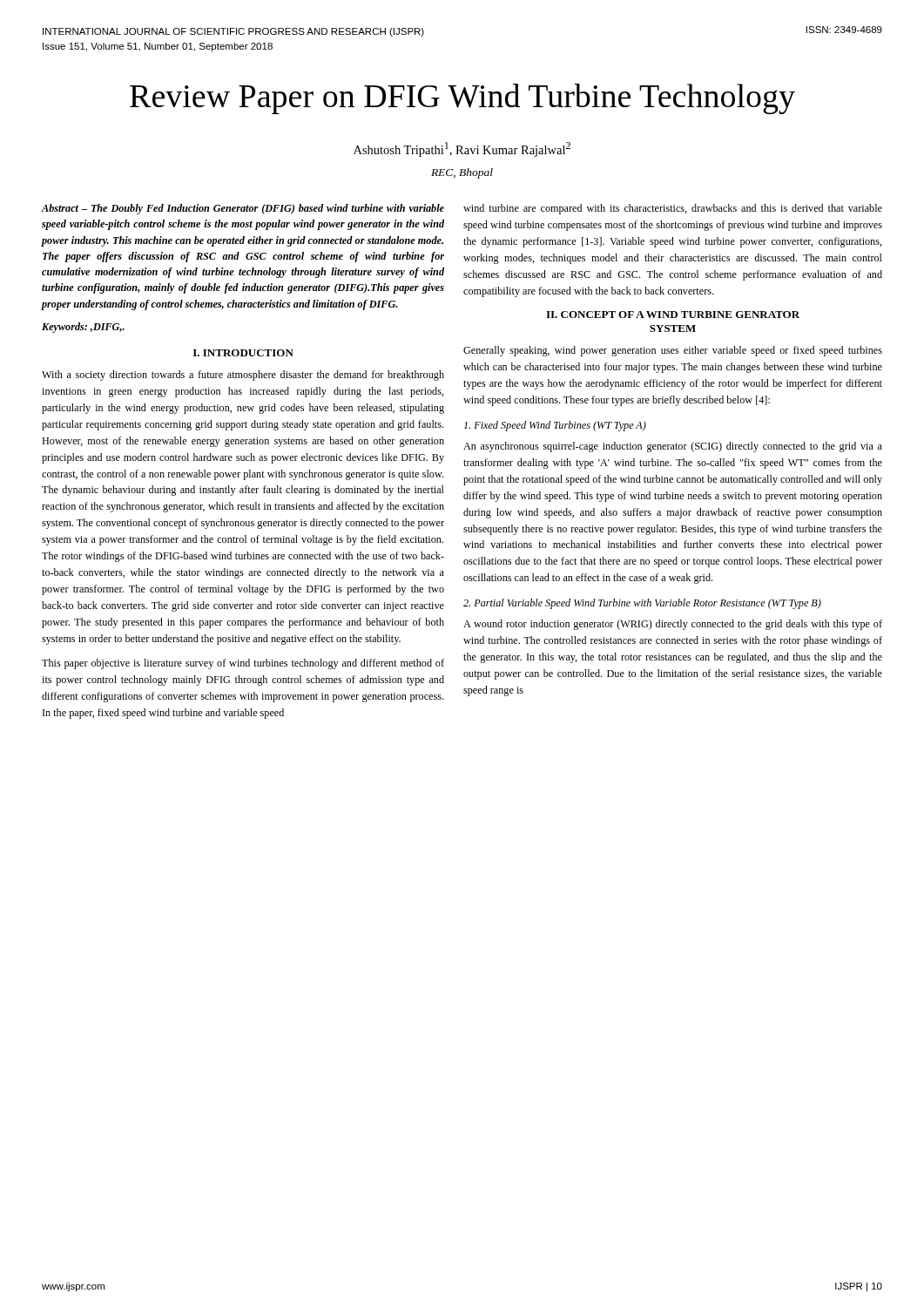This screenshot has width=924, height=1307.
Task: Locate the text "Fixed Speed Wind Turbines (WT Type A)"
Action: coord(555,425)
